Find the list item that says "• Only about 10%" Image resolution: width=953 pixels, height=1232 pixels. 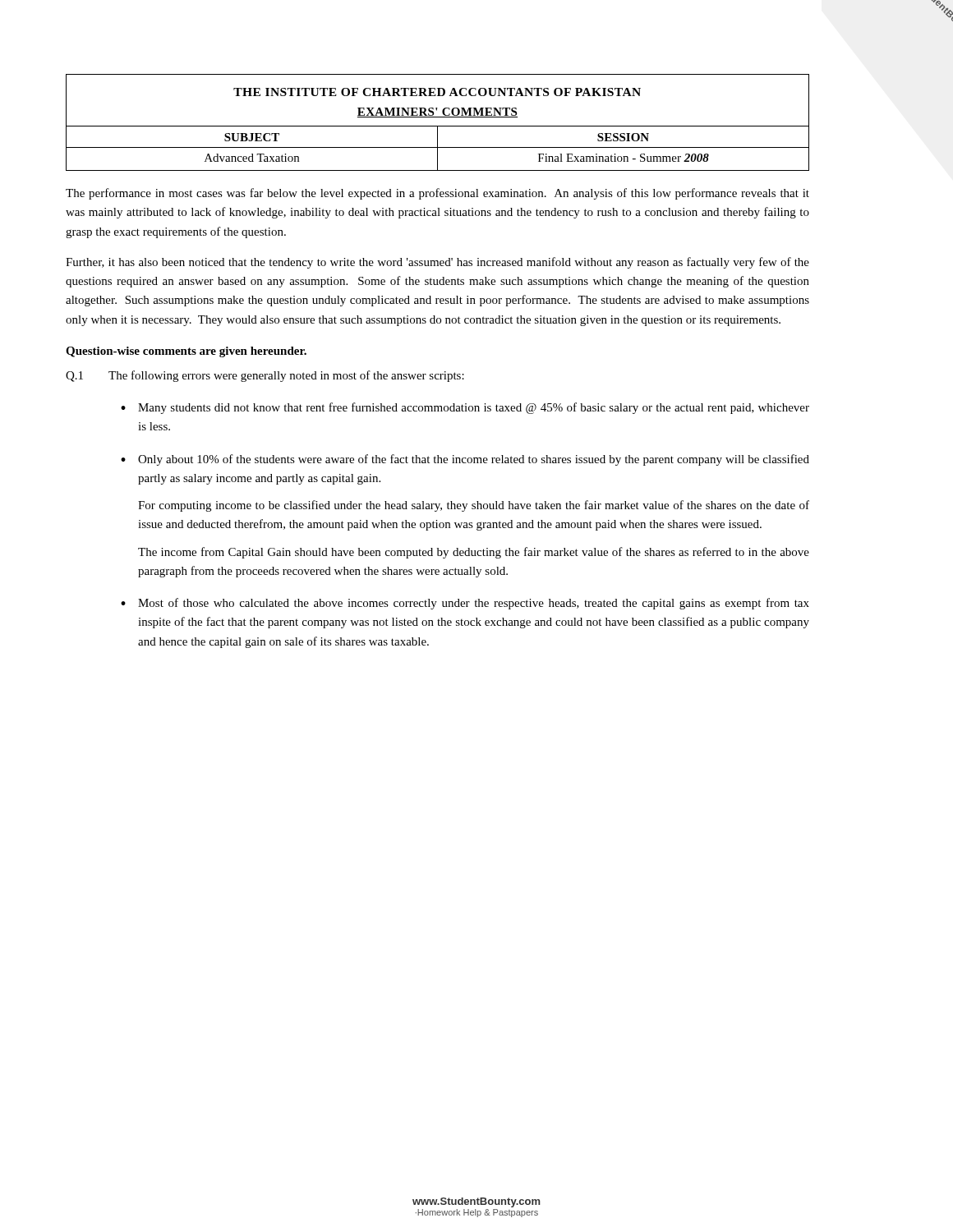[459, 515]
